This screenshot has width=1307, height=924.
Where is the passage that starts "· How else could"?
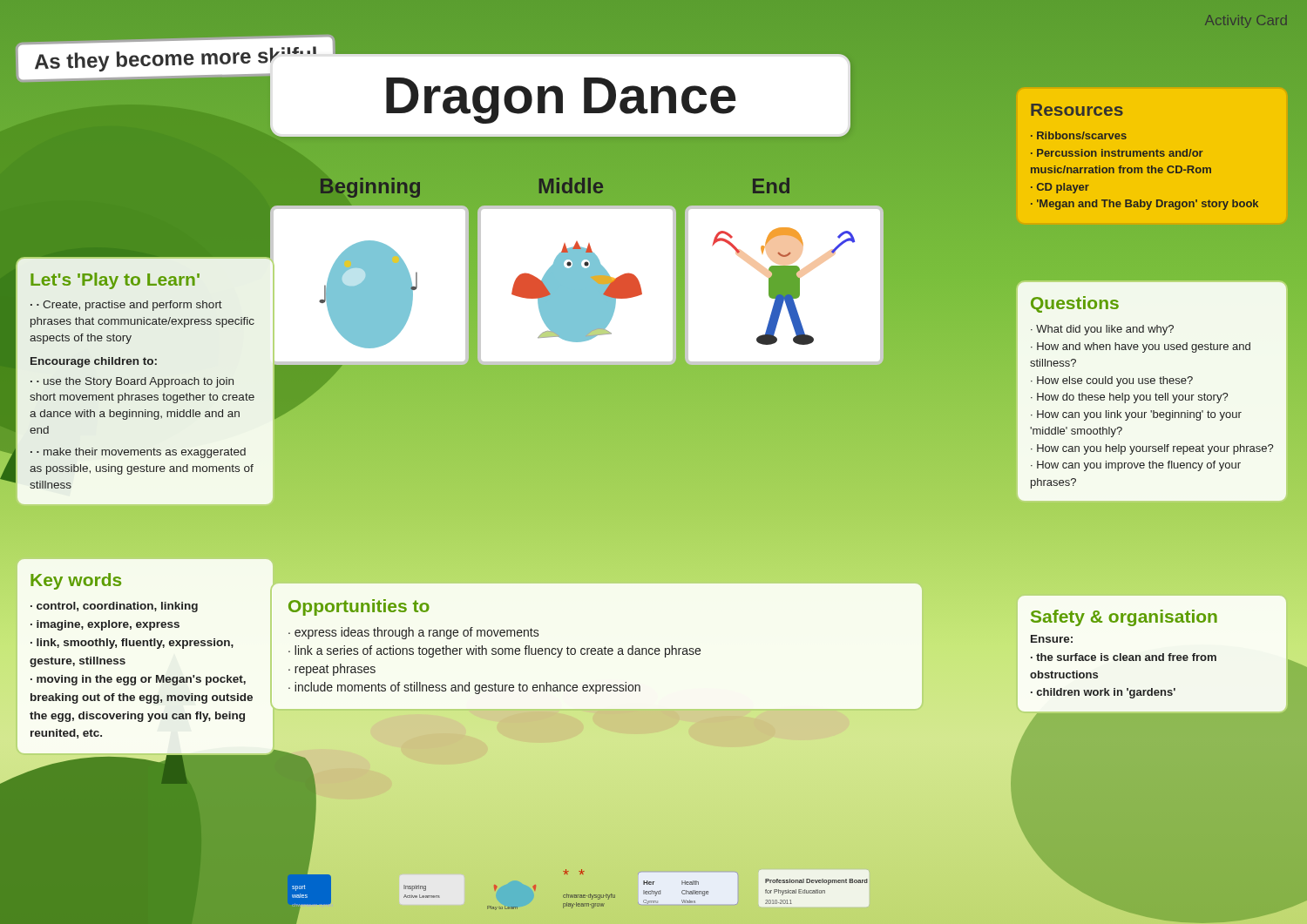pyautogui.click(x=1111, y=380)
